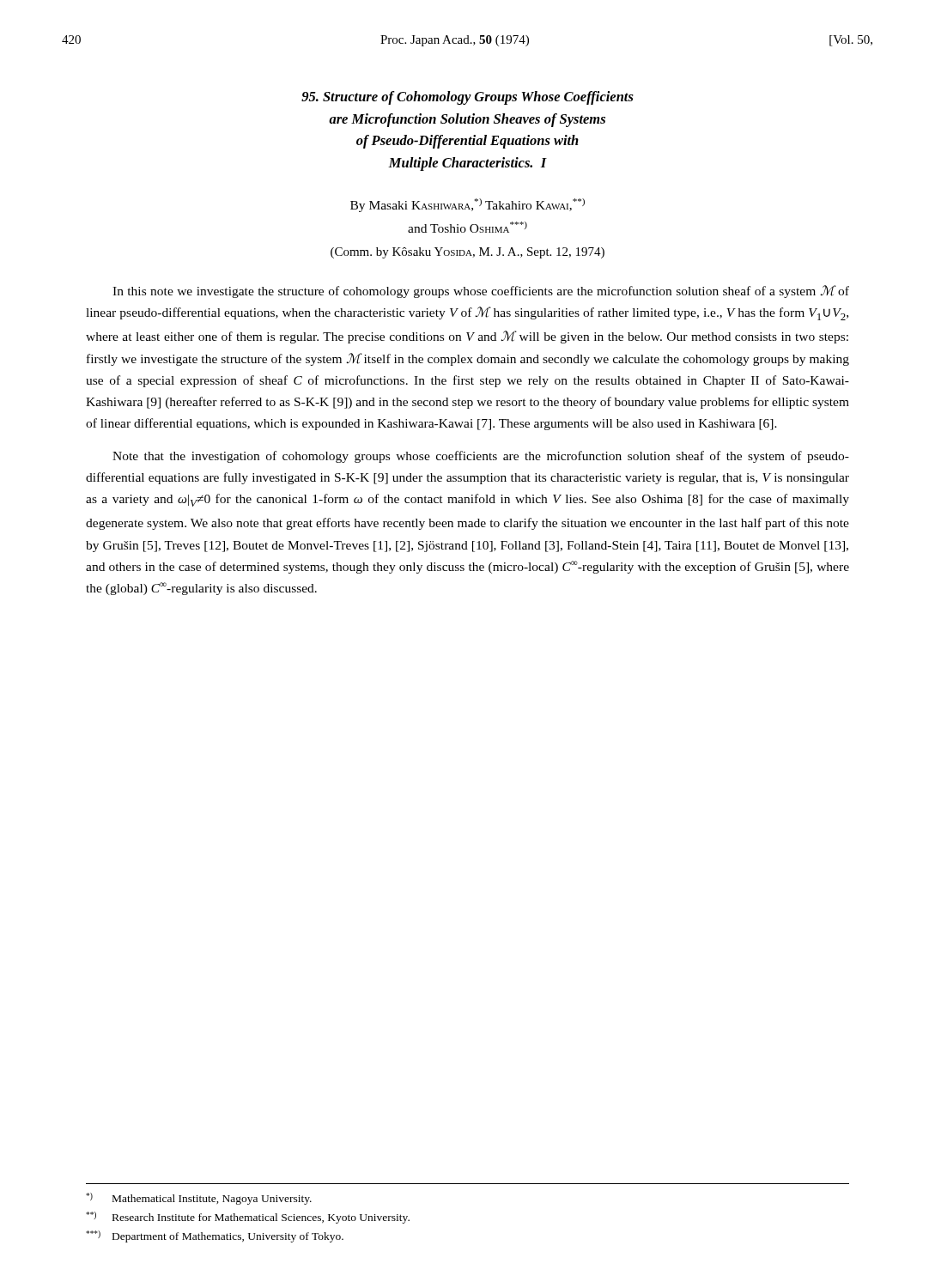
Task: Click on the element starting ") Mathematical Institute, Nagoya University."
Action: click(x=199, y=1199)
